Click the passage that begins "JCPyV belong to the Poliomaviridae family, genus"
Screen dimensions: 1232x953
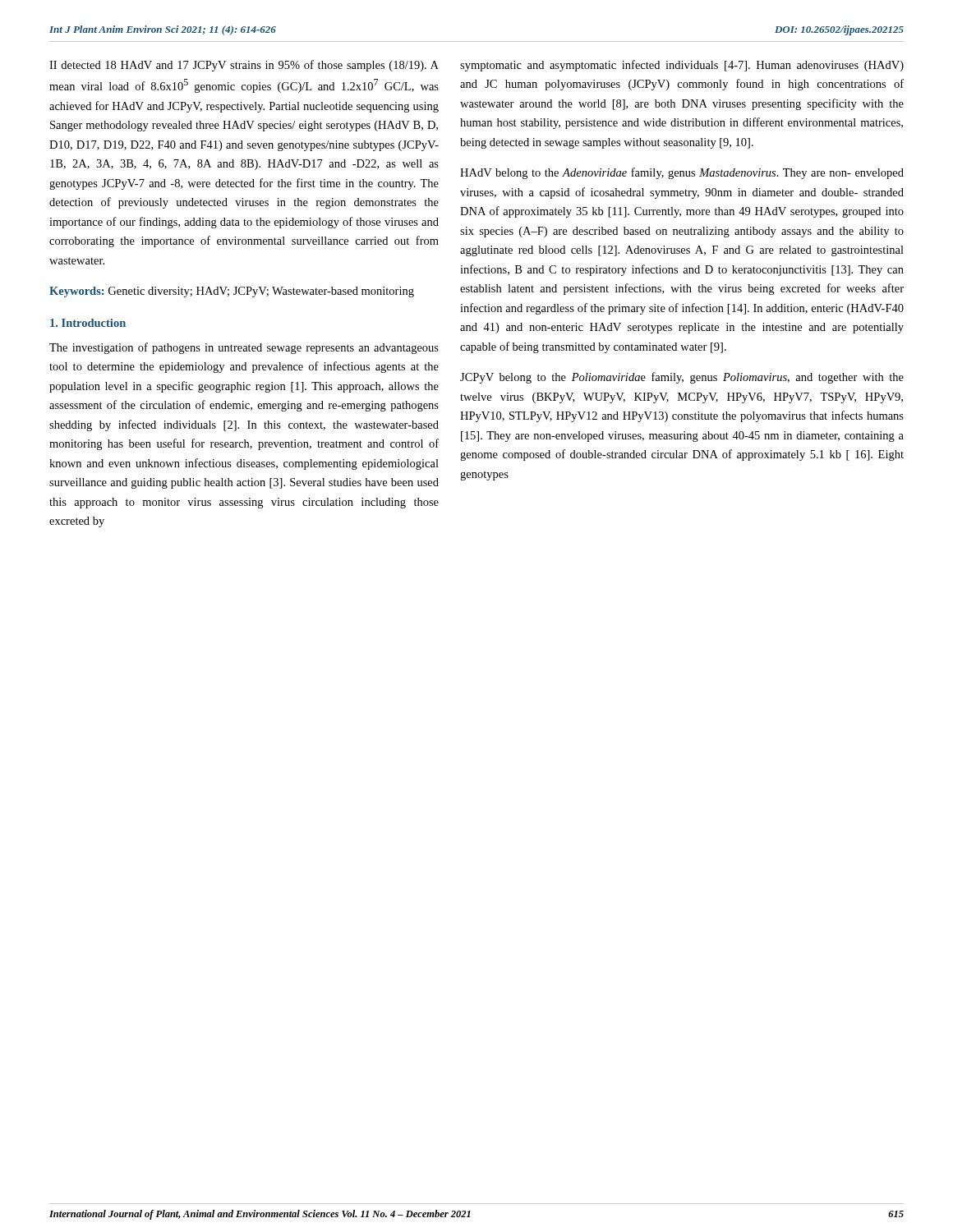tap(682, 425)
